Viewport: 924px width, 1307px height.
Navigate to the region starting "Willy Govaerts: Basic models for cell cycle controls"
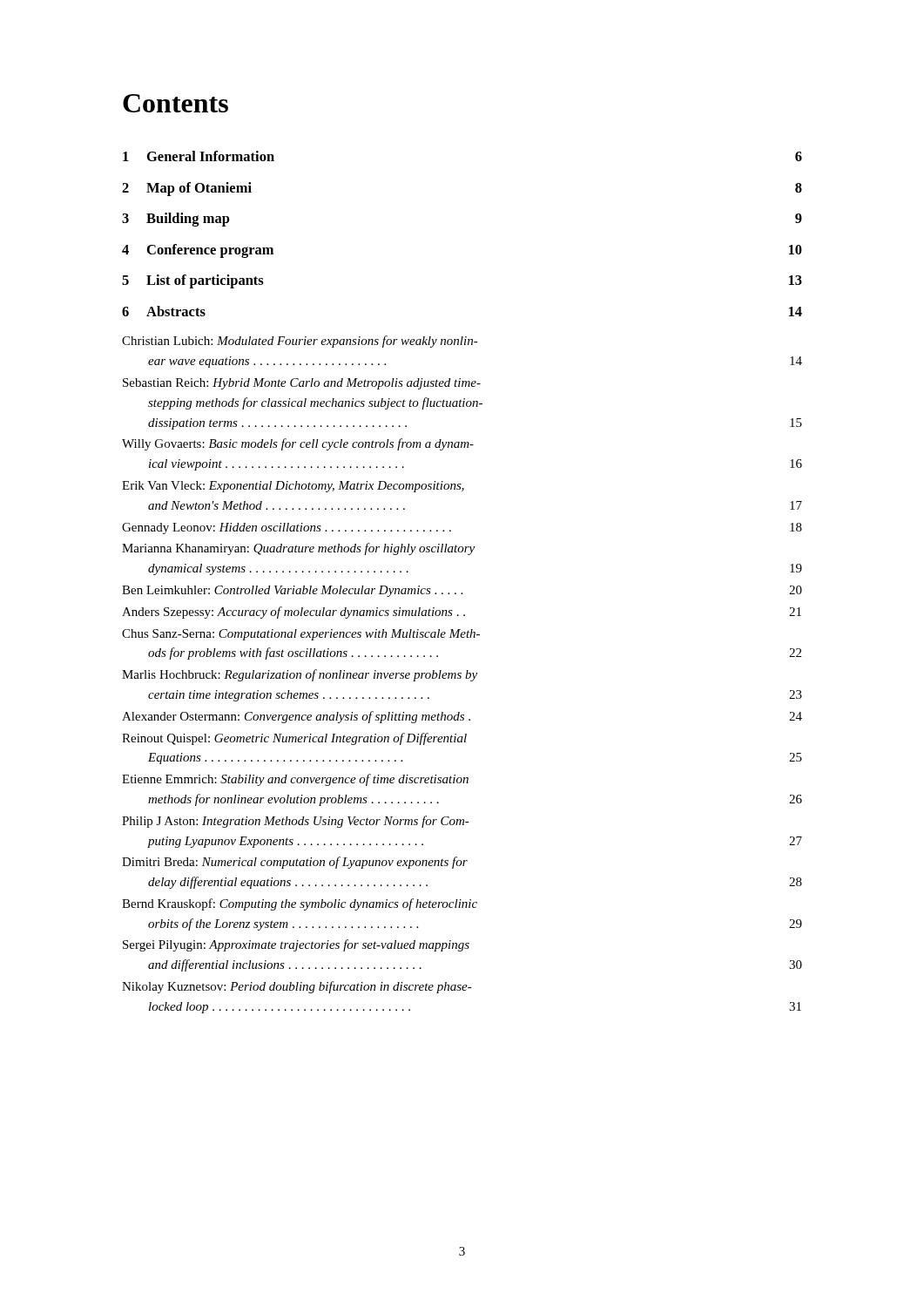click(462, 454)
